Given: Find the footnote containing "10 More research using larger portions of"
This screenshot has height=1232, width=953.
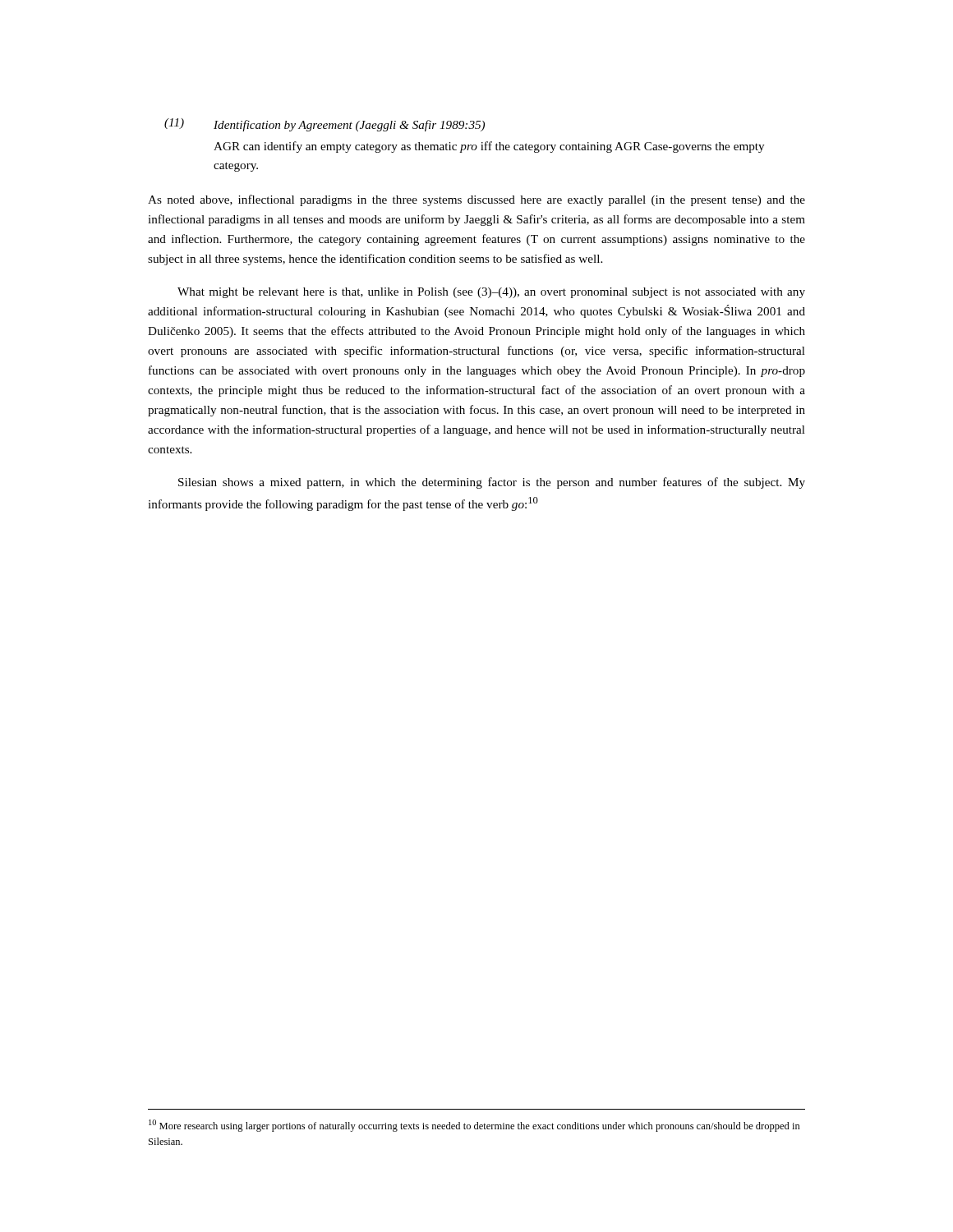Looking at the screenshot, I should (474, 1133).
